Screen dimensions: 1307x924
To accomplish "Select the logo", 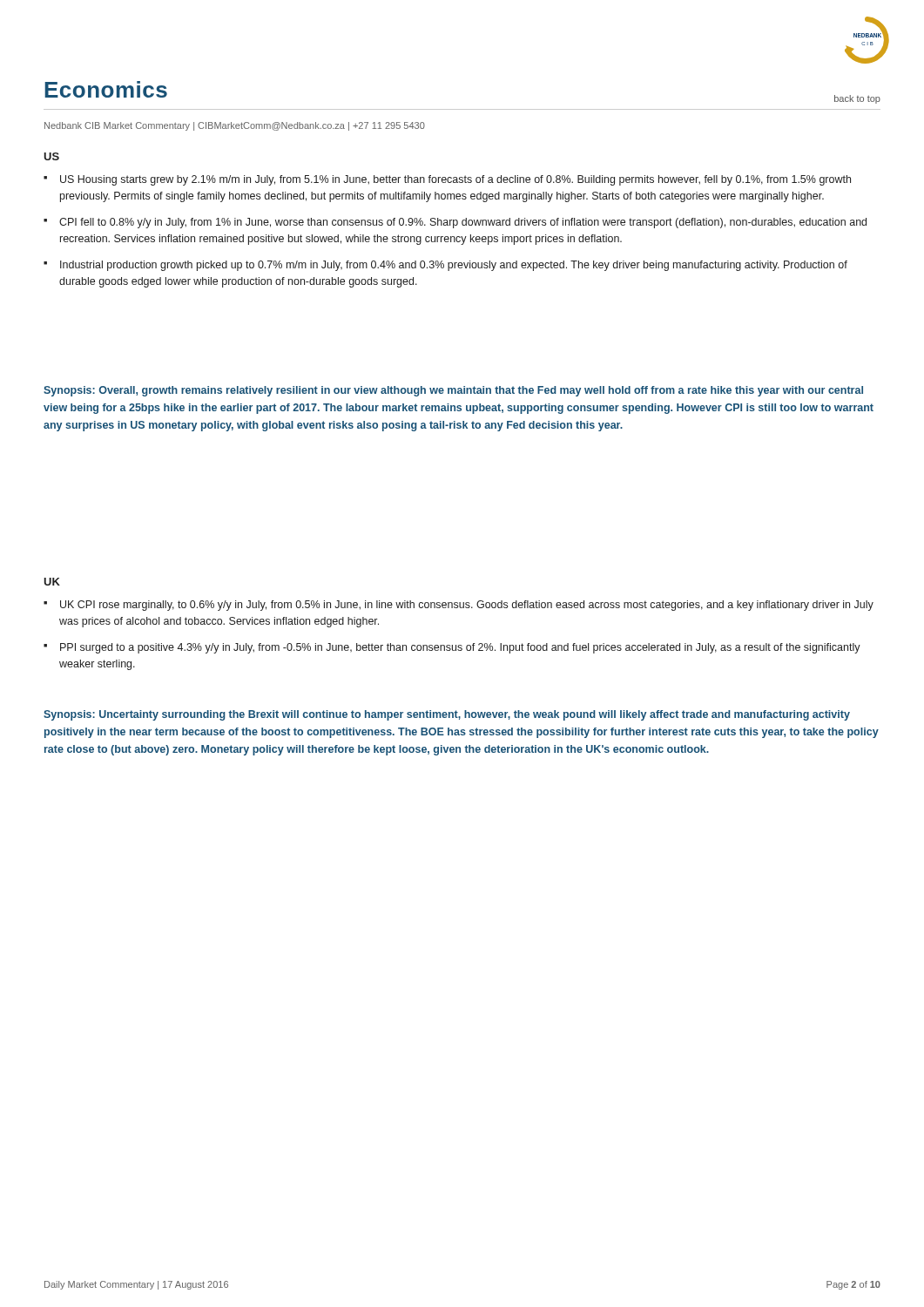I will (867, 42).
